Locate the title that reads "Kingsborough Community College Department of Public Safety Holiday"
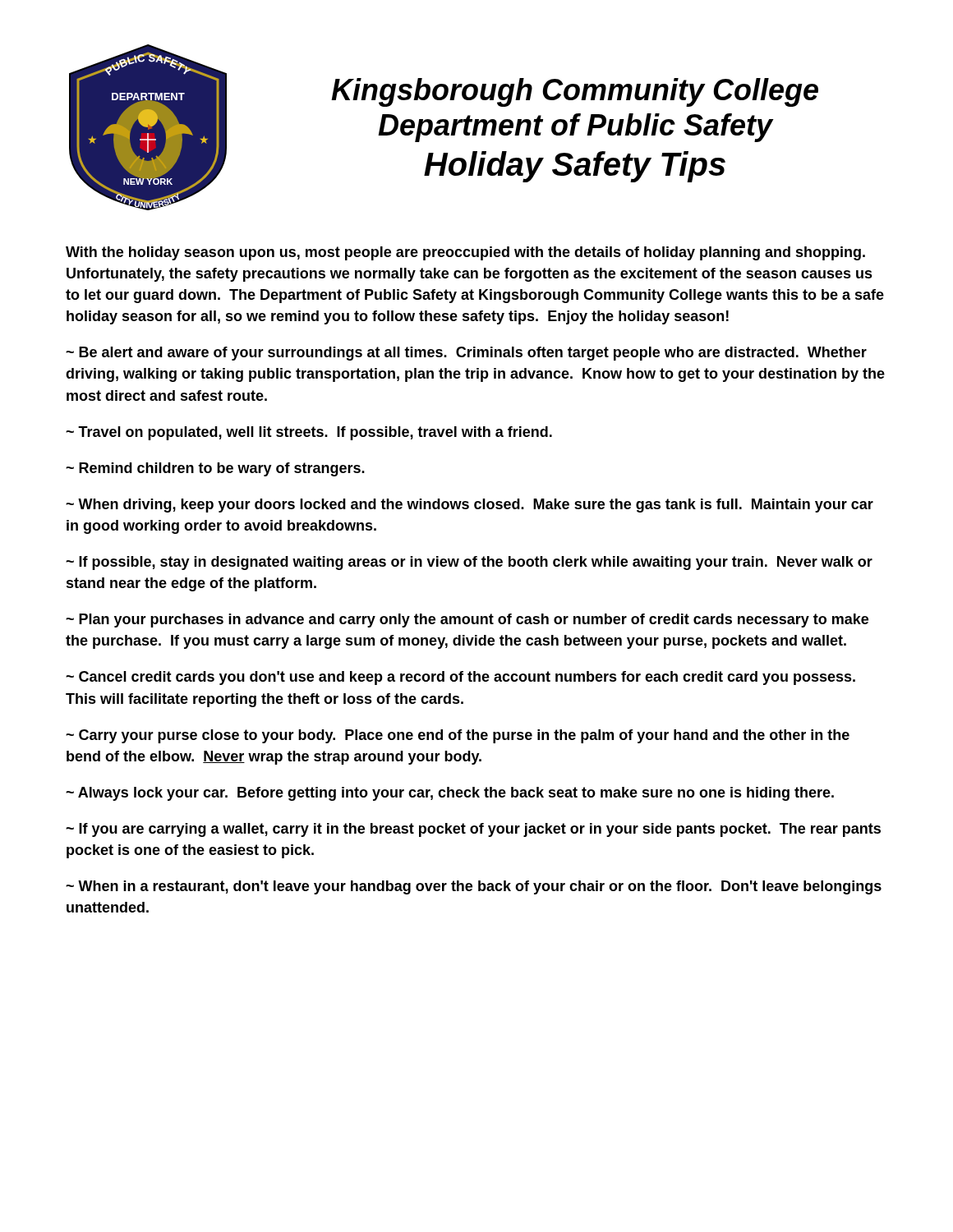This screenshot has width=953, height=1232. (575, 129)
